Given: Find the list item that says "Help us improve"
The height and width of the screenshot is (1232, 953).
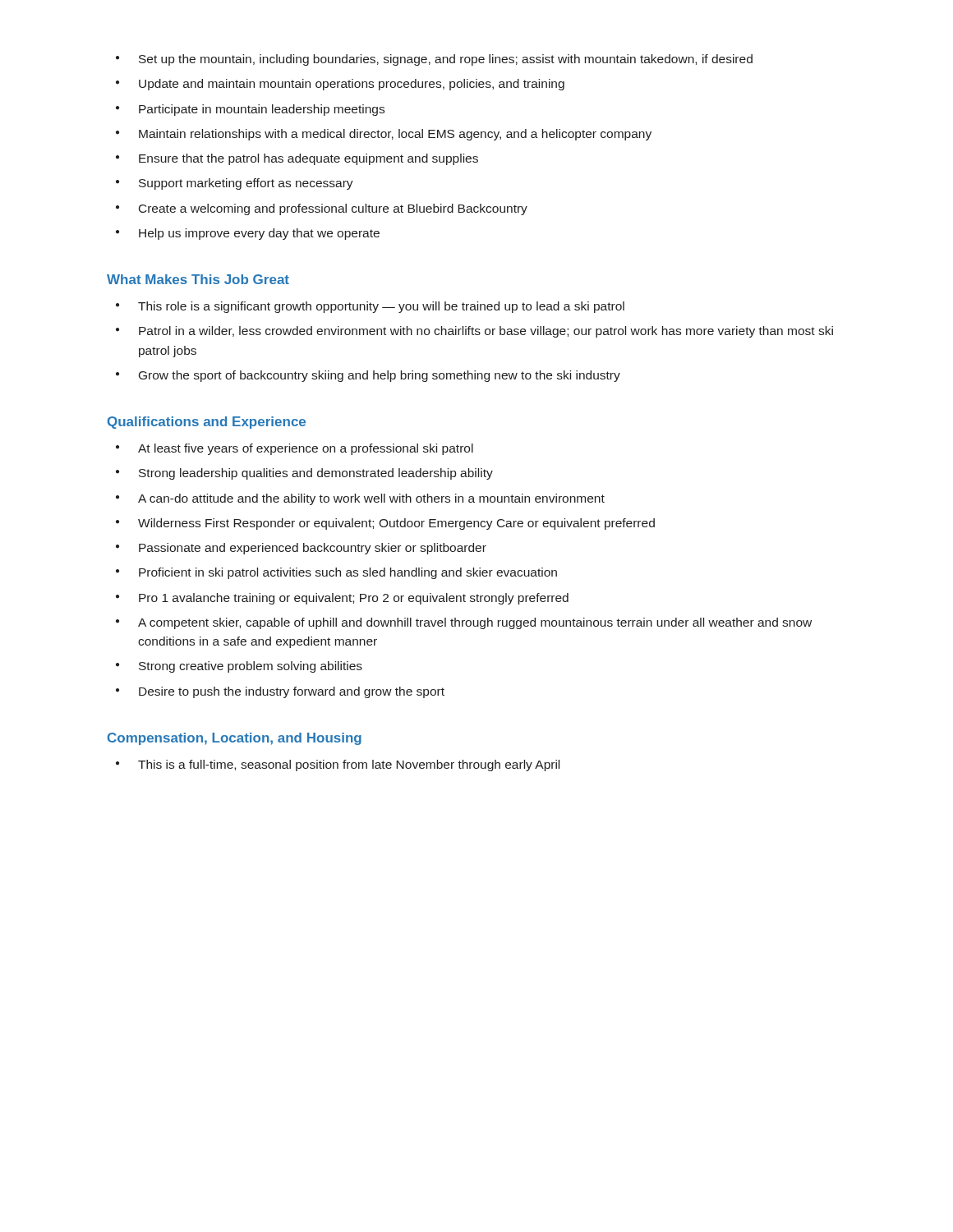Looking at the screenshot, I should click(x=259, y=233).
